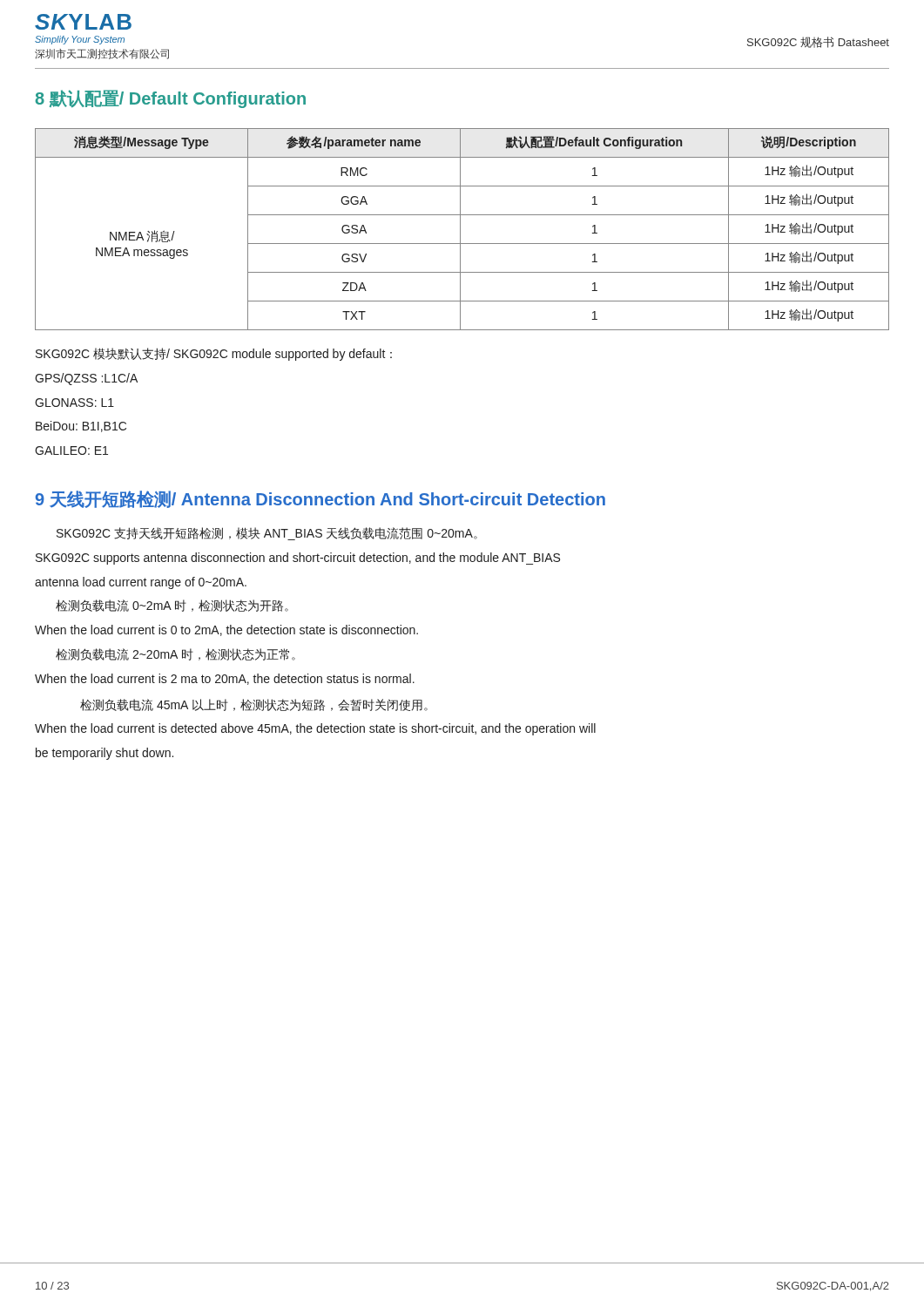The width and height of the screenshot is (924, 1307).
Task: Click on the text block that reads "antenna load current"
Action: 141,582
